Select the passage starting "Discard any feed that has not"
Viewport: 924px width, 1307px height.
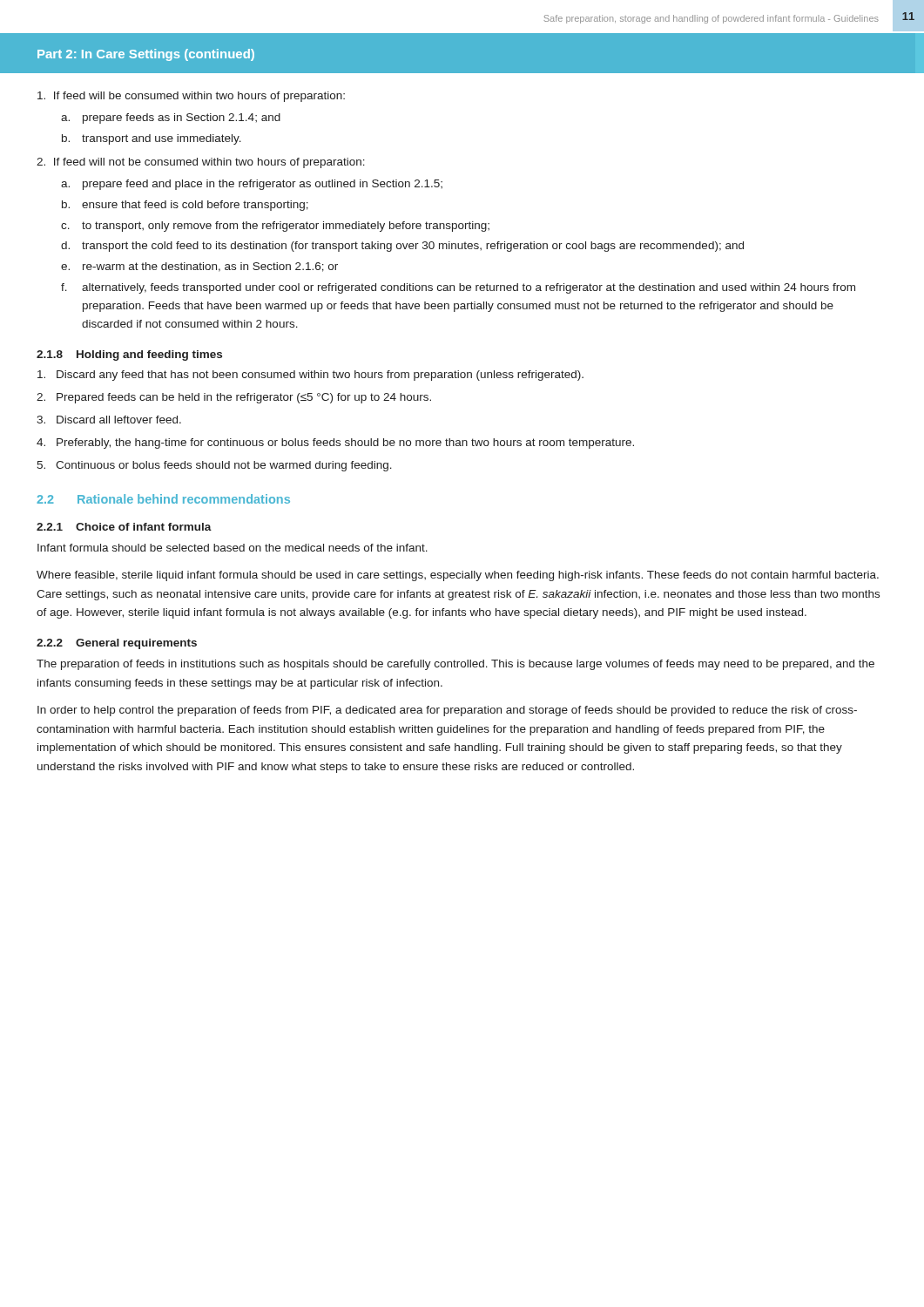point(462,375)
